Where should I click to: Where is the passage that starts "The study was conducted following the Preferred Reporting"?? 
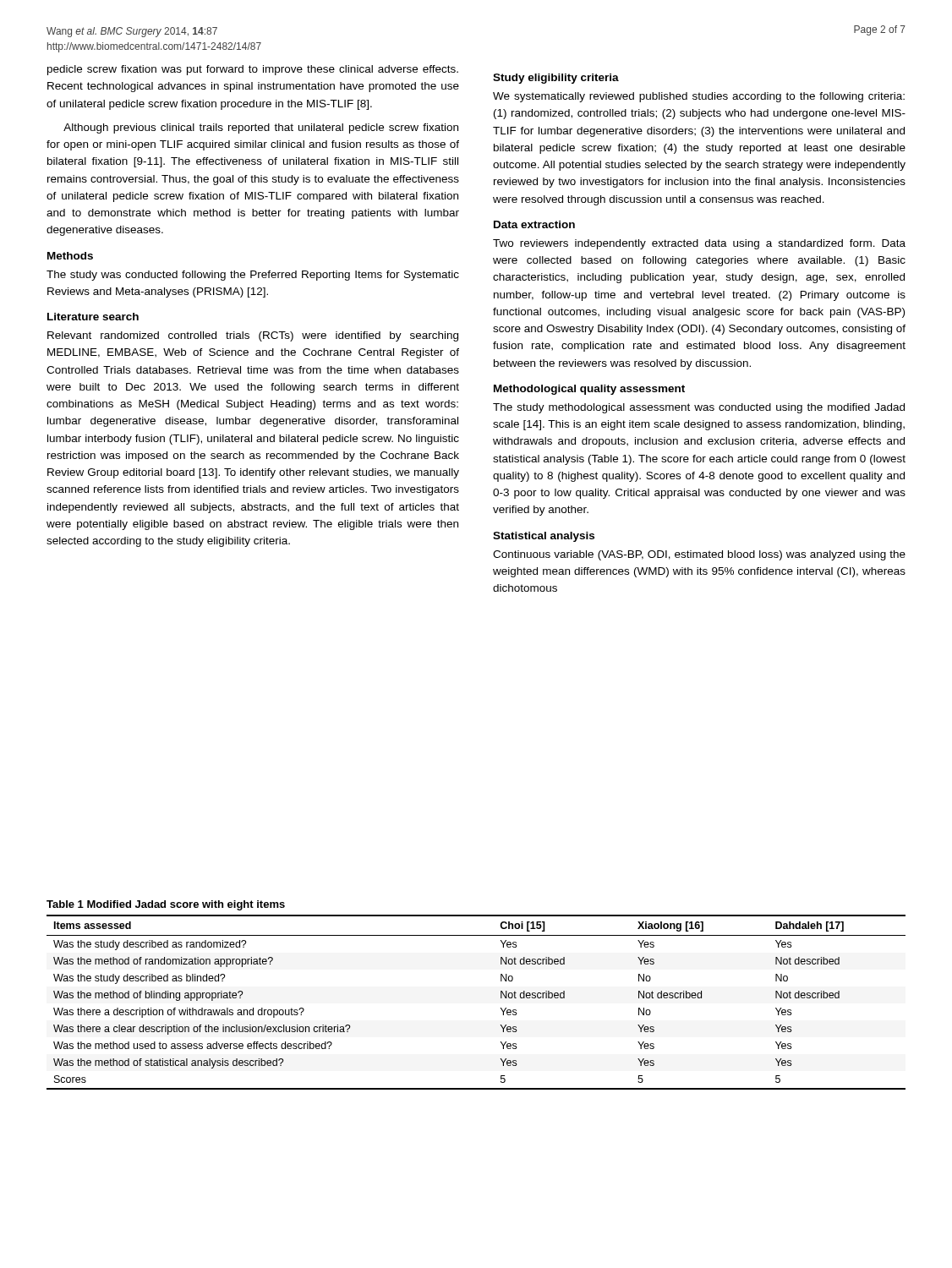click(253, 283)
